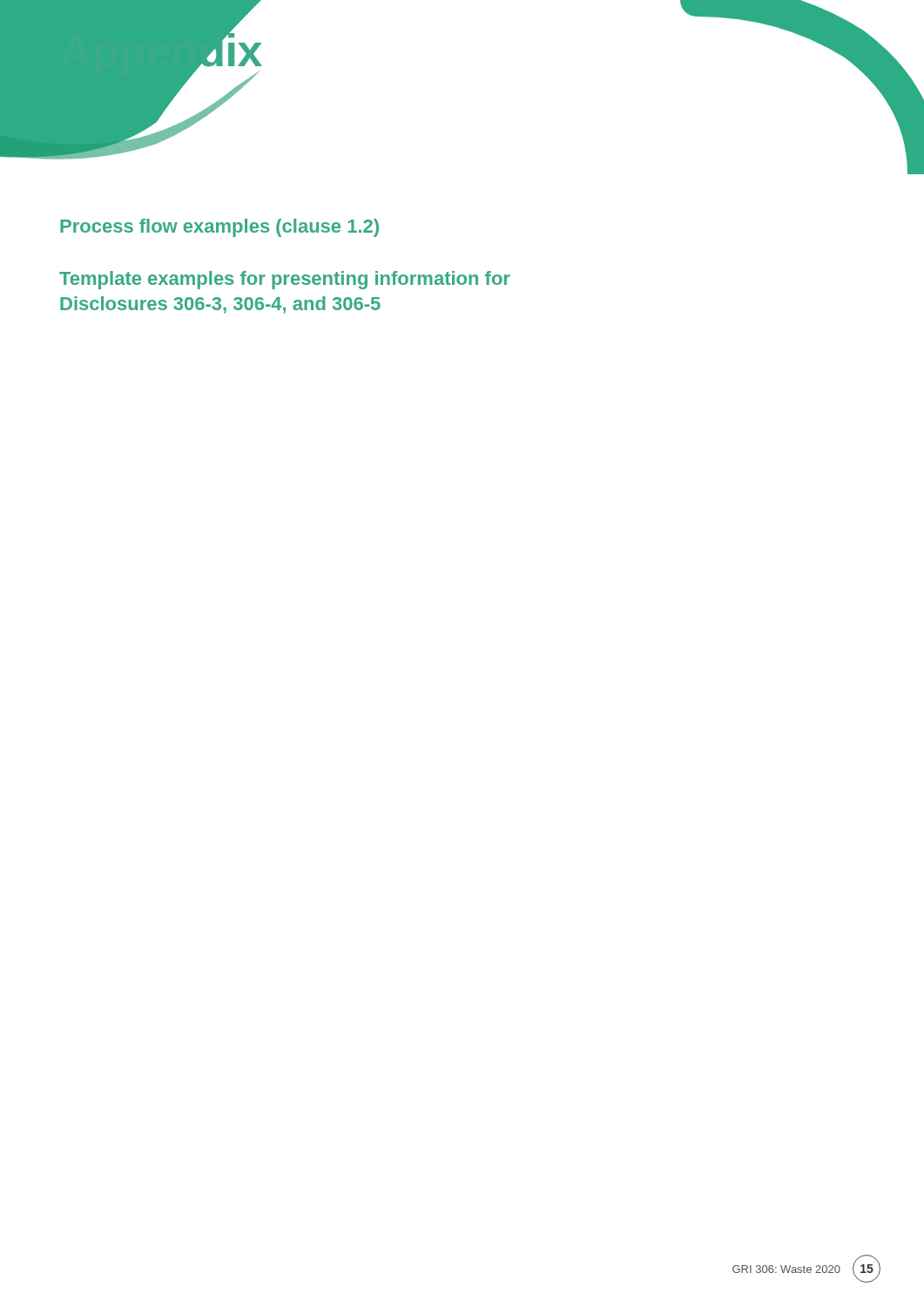This screenshot has height=1307, width=924.
Task: Select the illustration
Action: pos(462,87)
